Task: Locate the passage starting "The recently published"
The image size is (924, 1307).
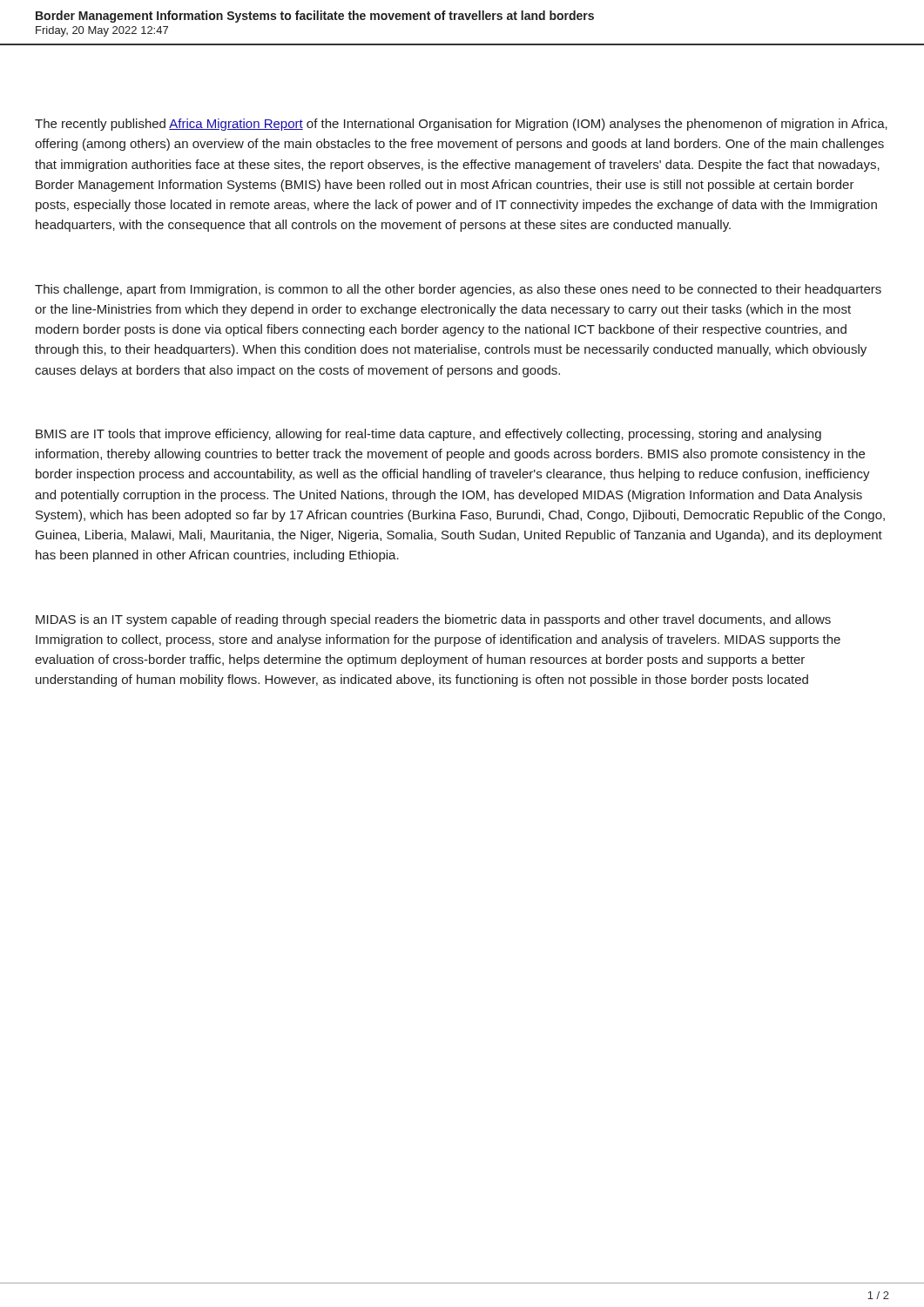Action: tap(461, 174)
